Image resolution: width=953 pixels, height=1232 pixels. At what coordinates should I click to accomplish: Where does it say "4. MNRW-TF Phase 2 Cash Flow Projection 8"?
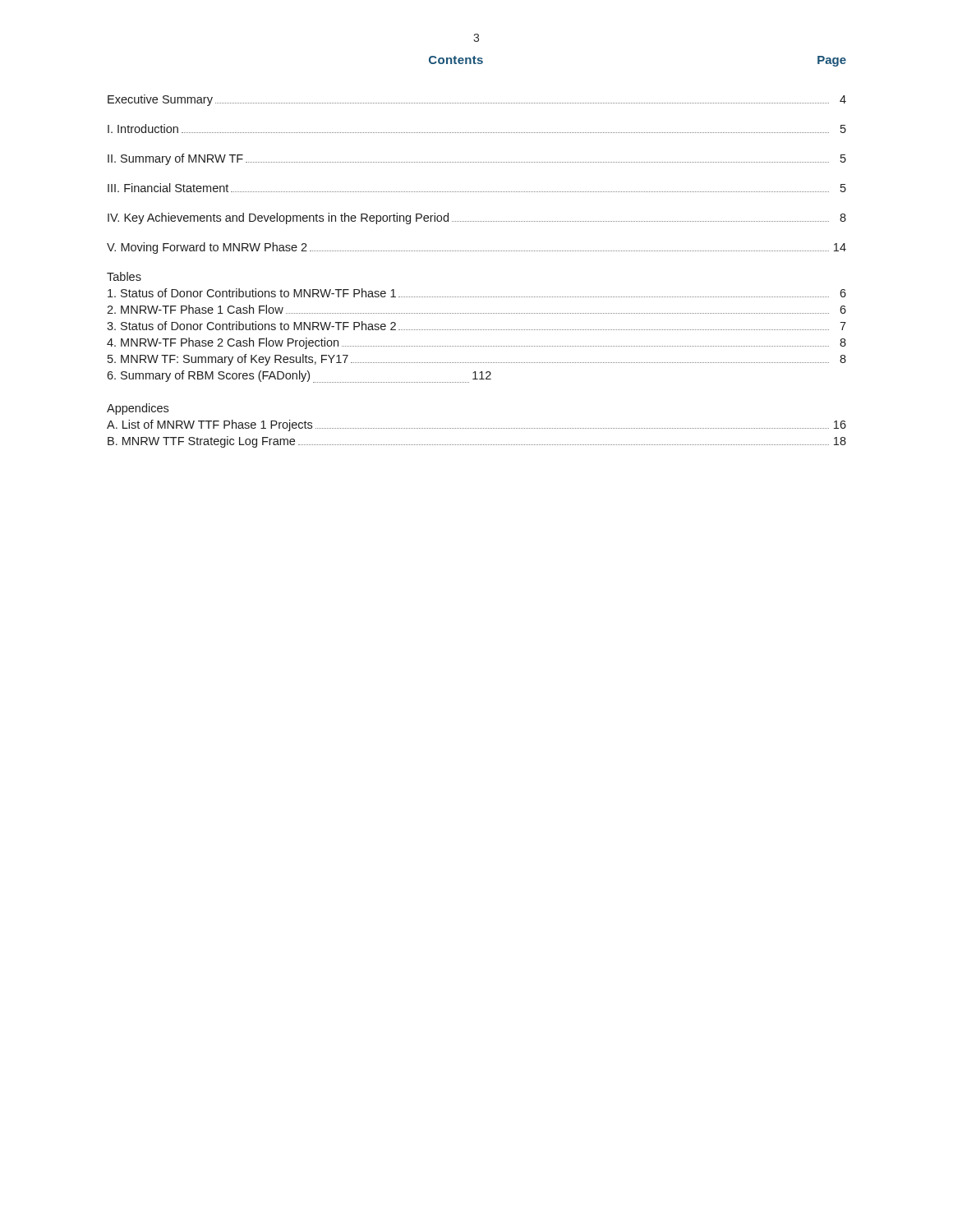tap(476, 342)
